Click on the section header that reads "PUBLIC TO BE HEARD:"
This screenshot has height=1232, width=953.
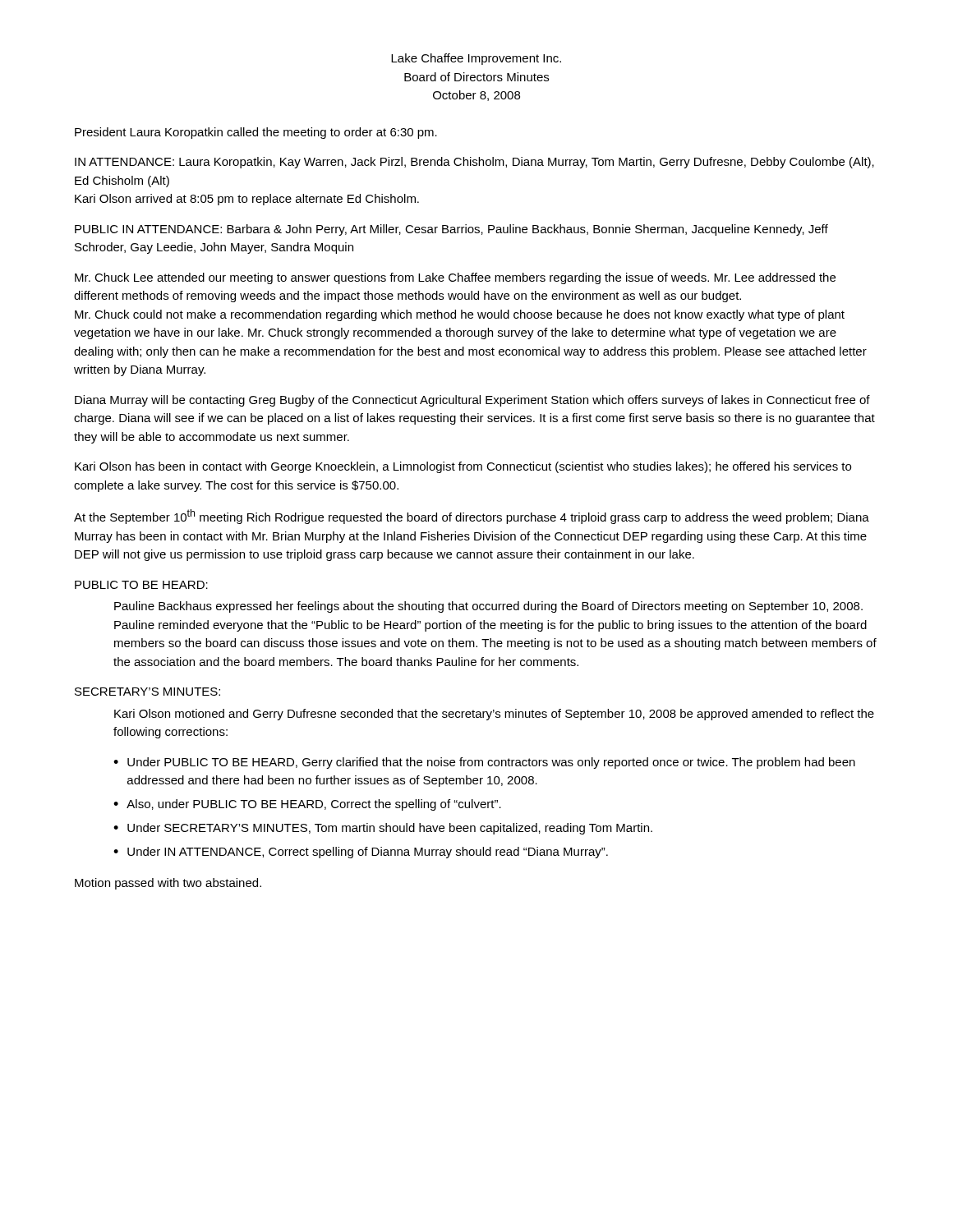click(x=141, y=584)
